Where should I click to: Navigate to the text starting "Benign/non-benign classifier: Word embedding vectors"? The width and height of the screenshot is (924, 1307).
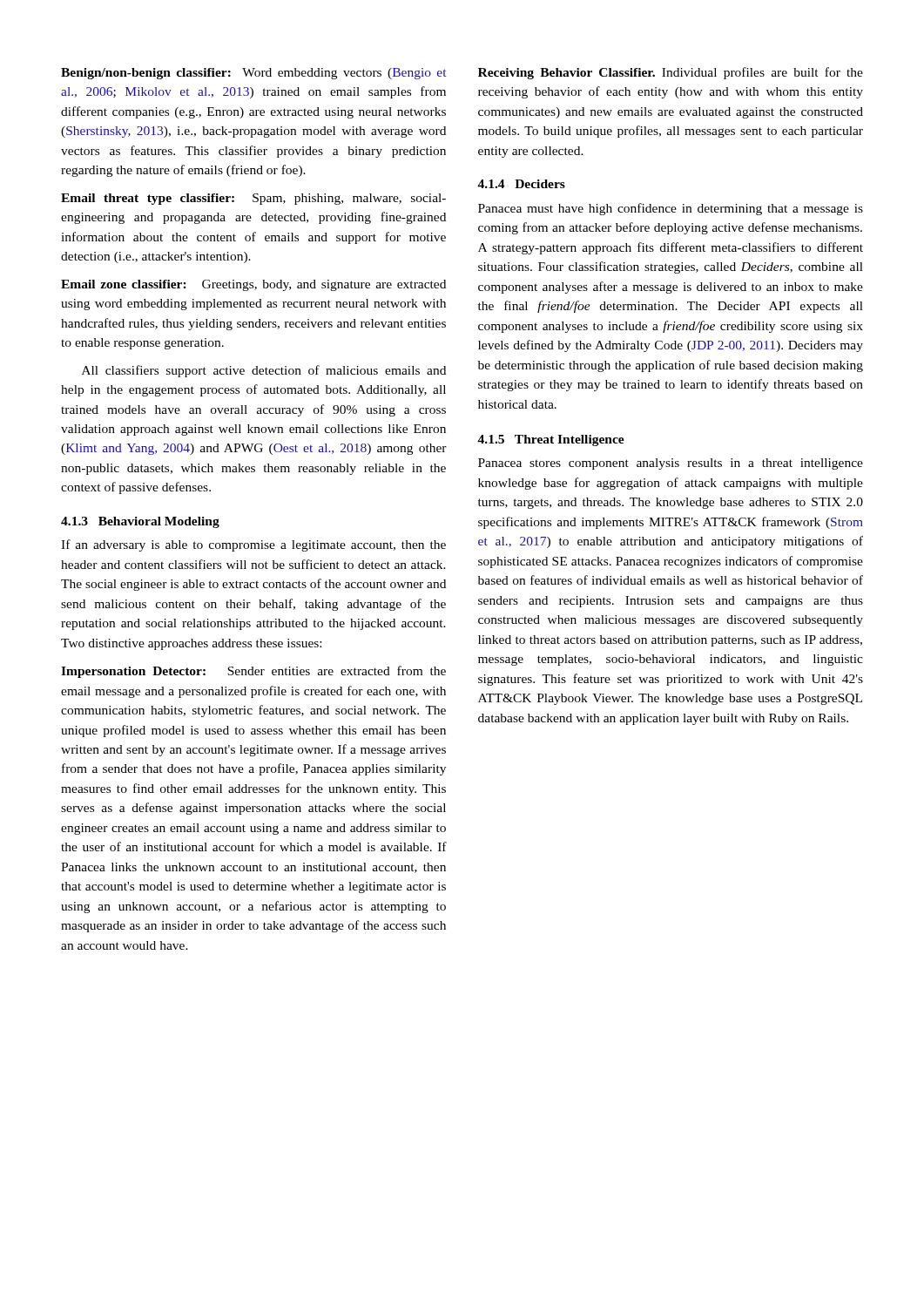[x=254, y=121]
